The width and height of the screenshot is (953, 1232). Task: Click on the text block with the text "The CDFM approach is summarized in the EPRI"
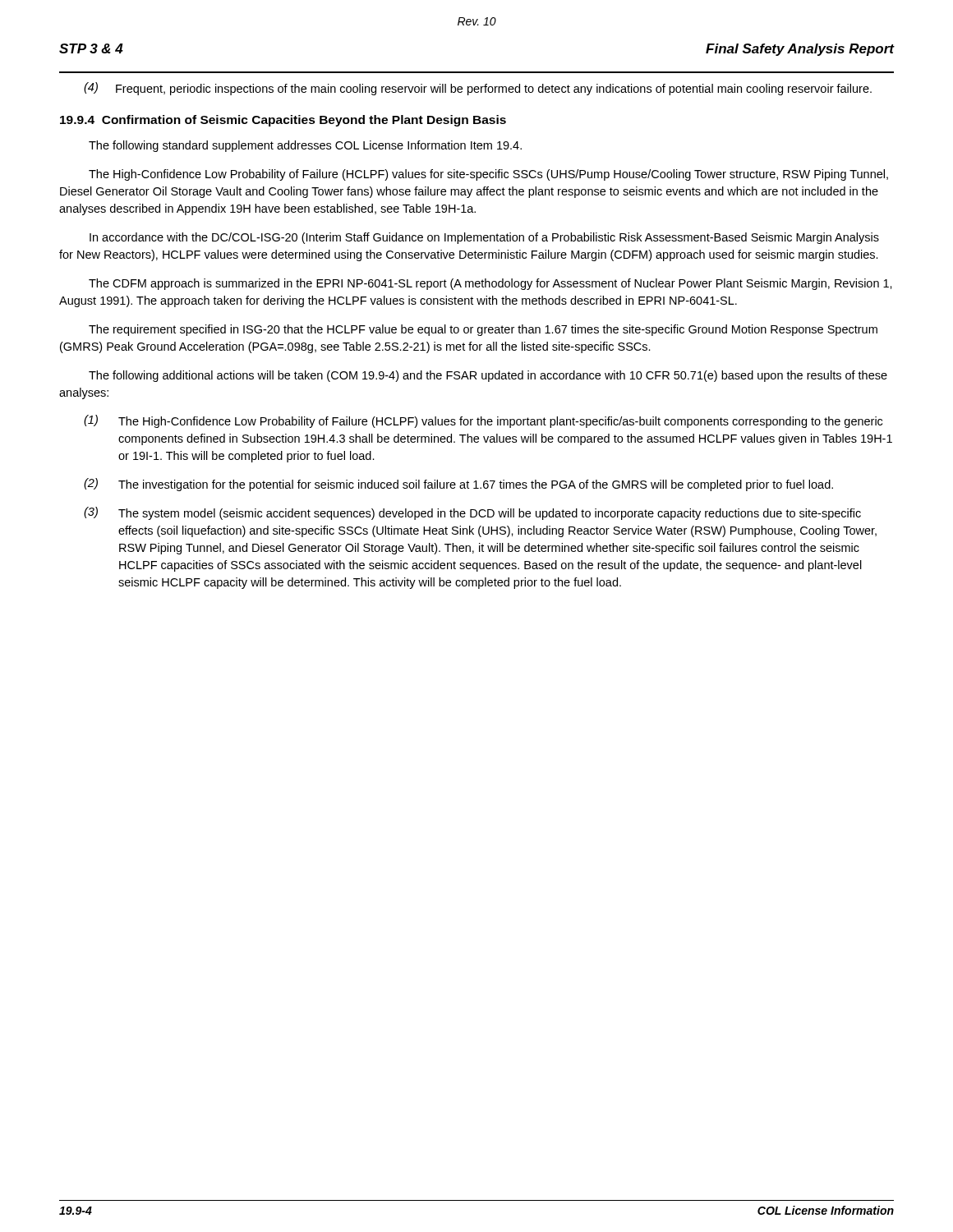click(476, 292)
